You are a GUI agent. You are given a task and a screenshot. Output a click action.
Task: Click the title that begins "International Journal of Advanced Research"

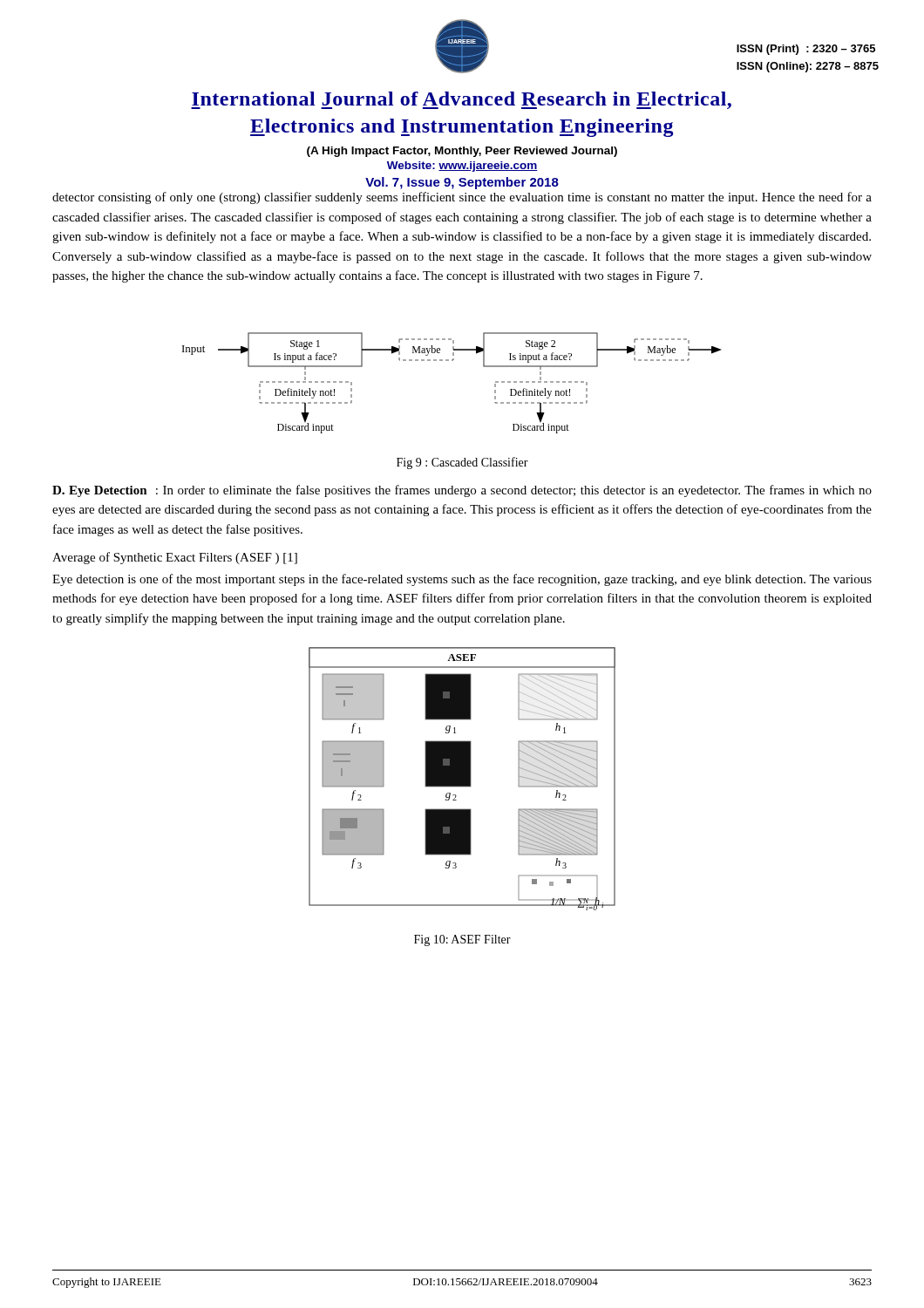point(462,112)
